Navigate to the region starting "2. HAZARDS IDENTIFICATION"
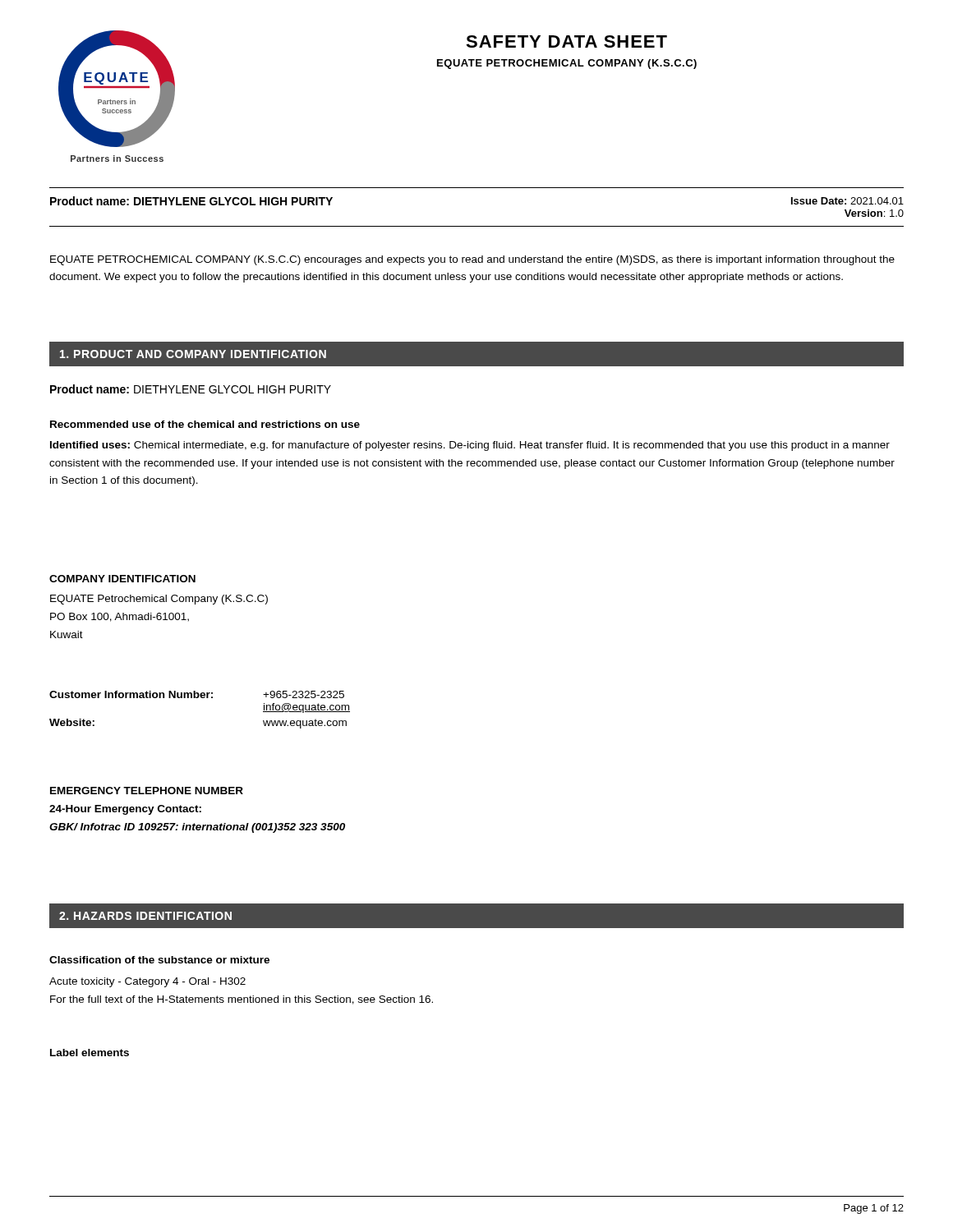The image size is (953, 1232). tap(146, 916)
